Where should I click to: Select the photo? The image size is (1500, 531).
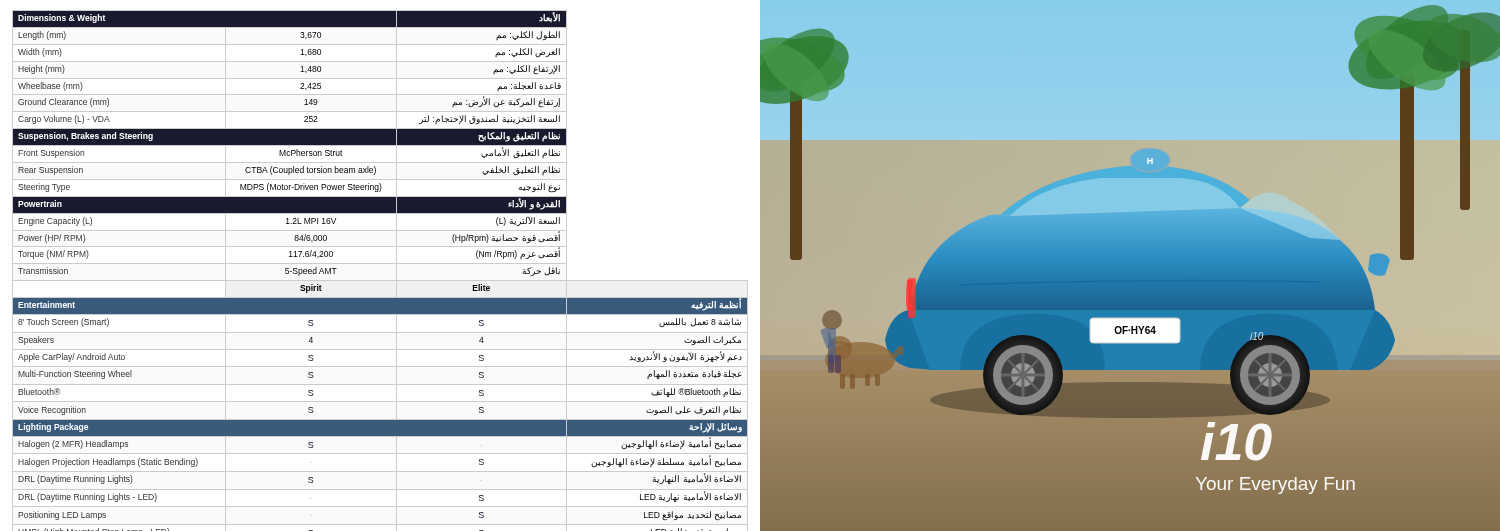(1130, 266)
